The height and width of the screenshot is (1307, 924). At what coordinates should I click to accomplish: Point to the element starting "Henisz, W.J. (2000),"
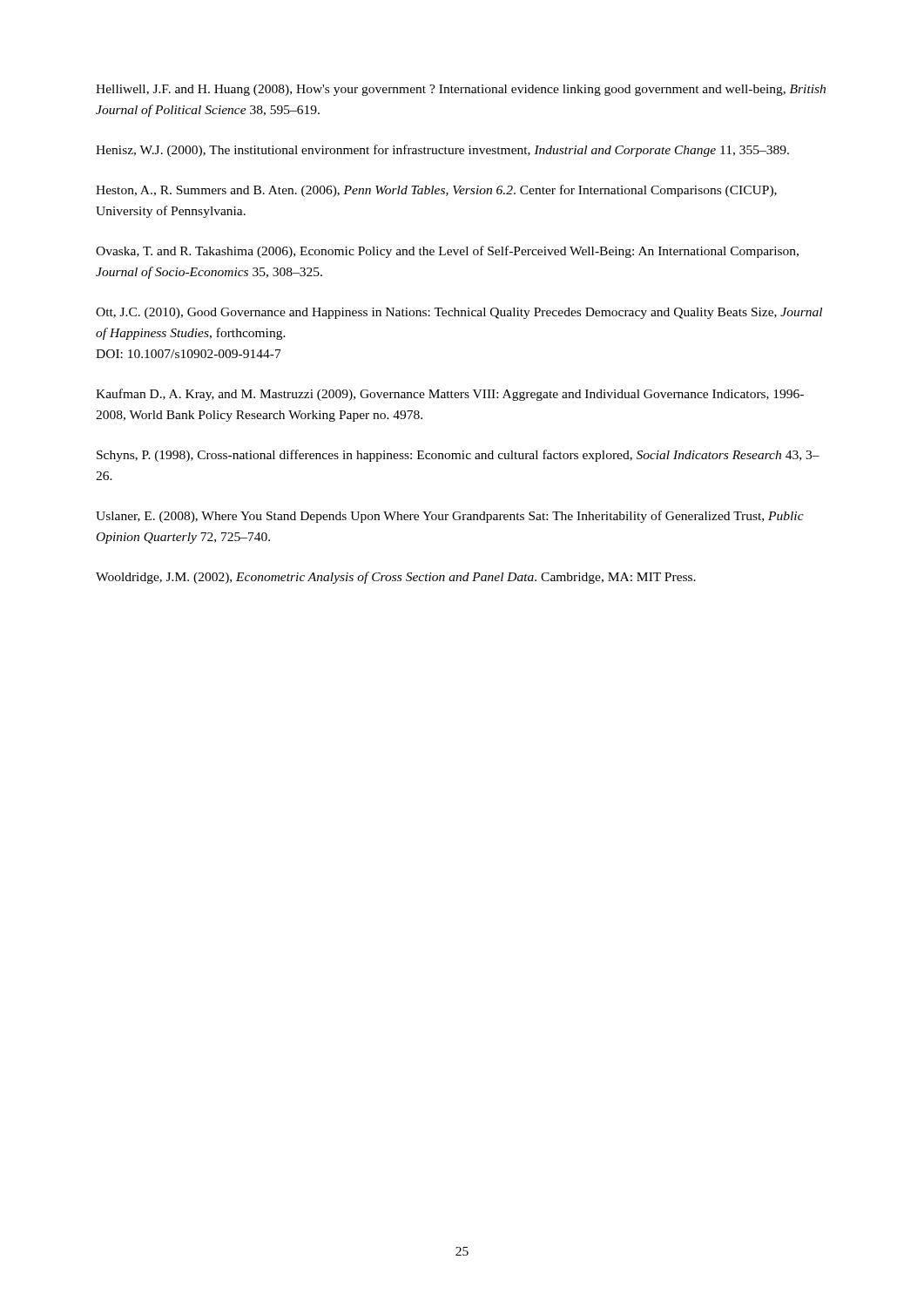(443, 149)
